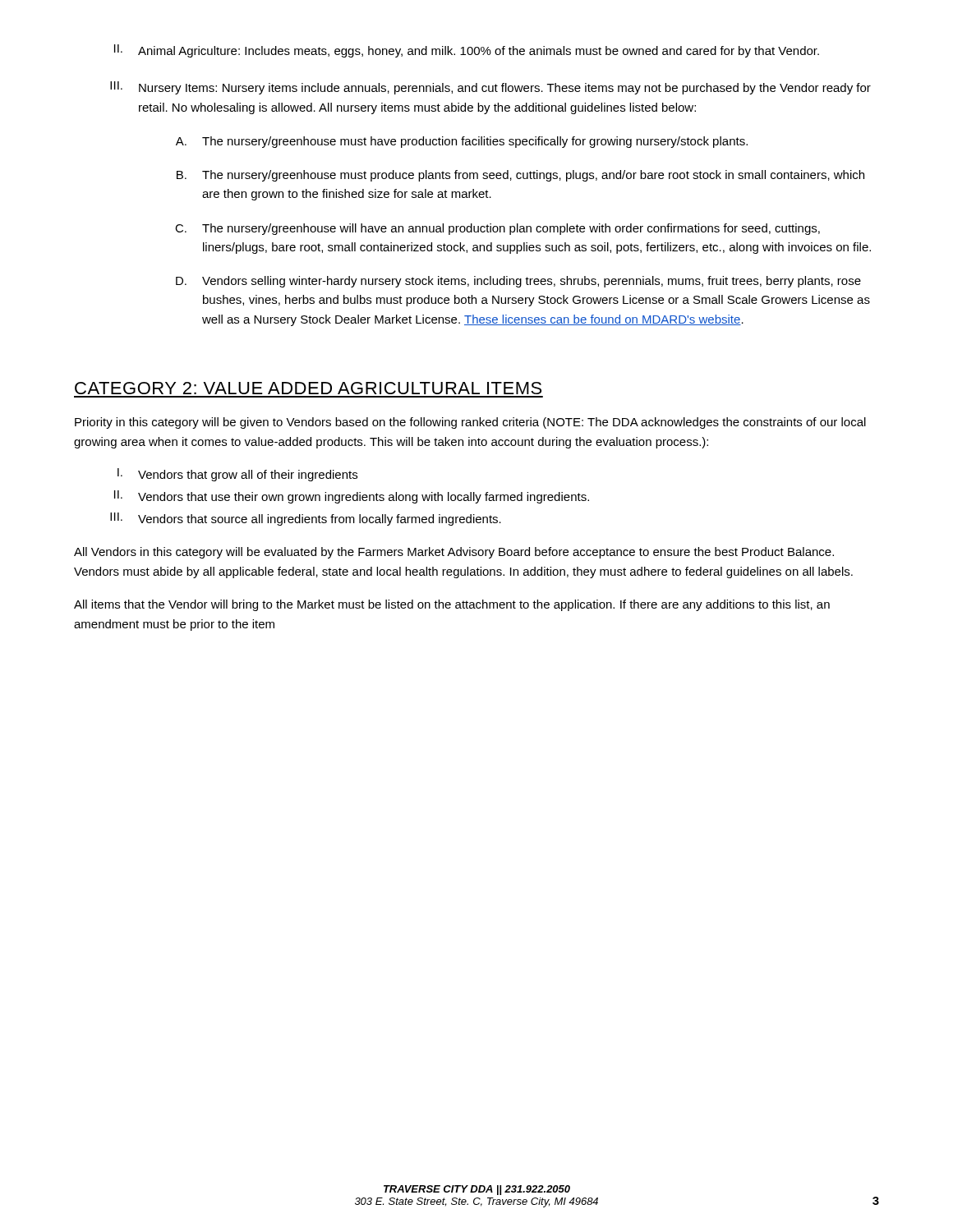This screenshot has width=953, height=1232.
Task: Point to the block beginning "II. Animal Agriculture: Includes"
Action: click(476, 51)
